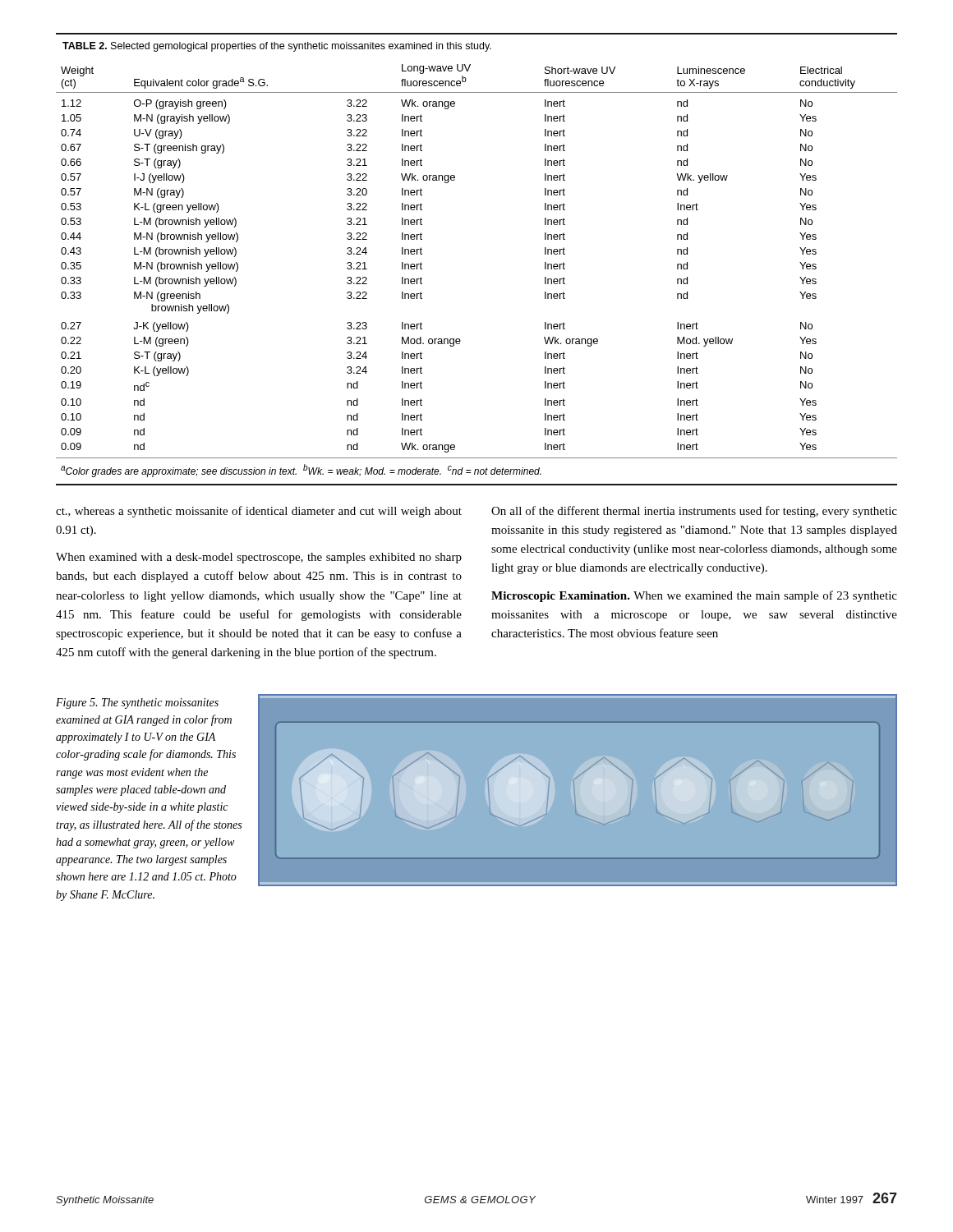The image size is (953, 1232).
Task: Select the caption containing "Figure 5. The synthetic"
Action: click(150, 799)
